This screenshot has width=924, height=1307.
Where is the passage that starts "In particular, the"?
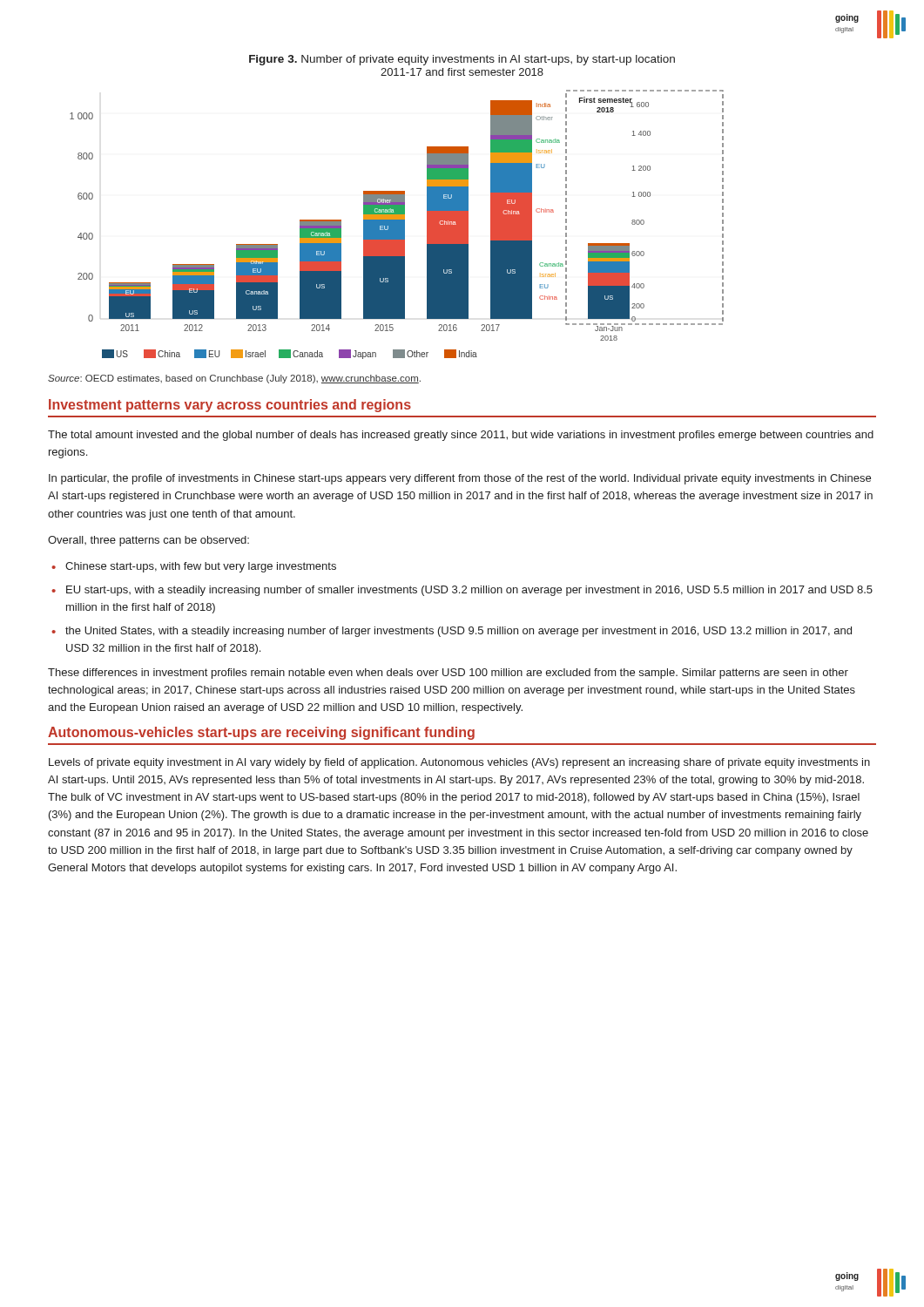[460, 496]
